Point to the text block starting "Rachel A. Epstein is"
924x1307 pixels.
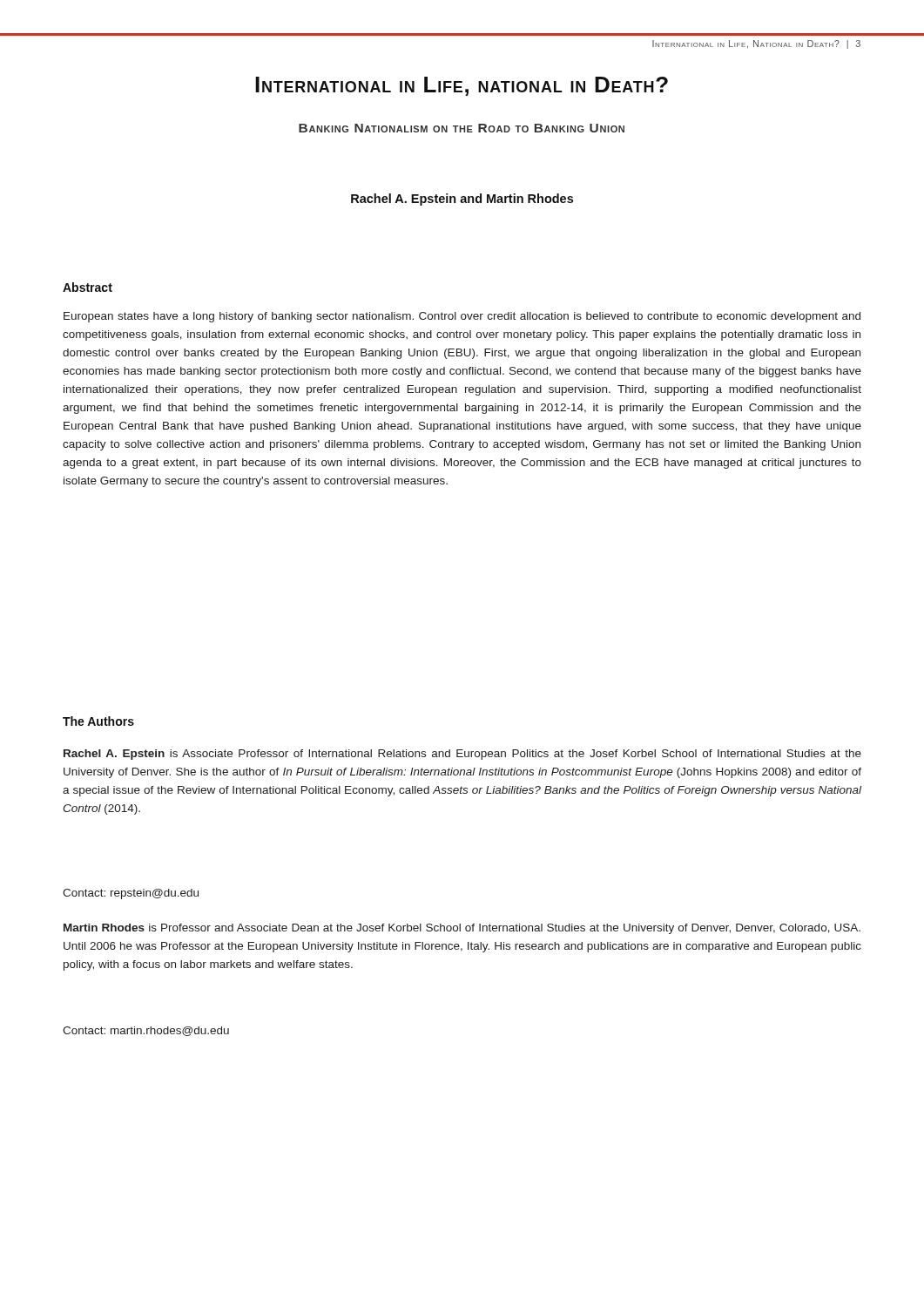click(x=462, y=781)
